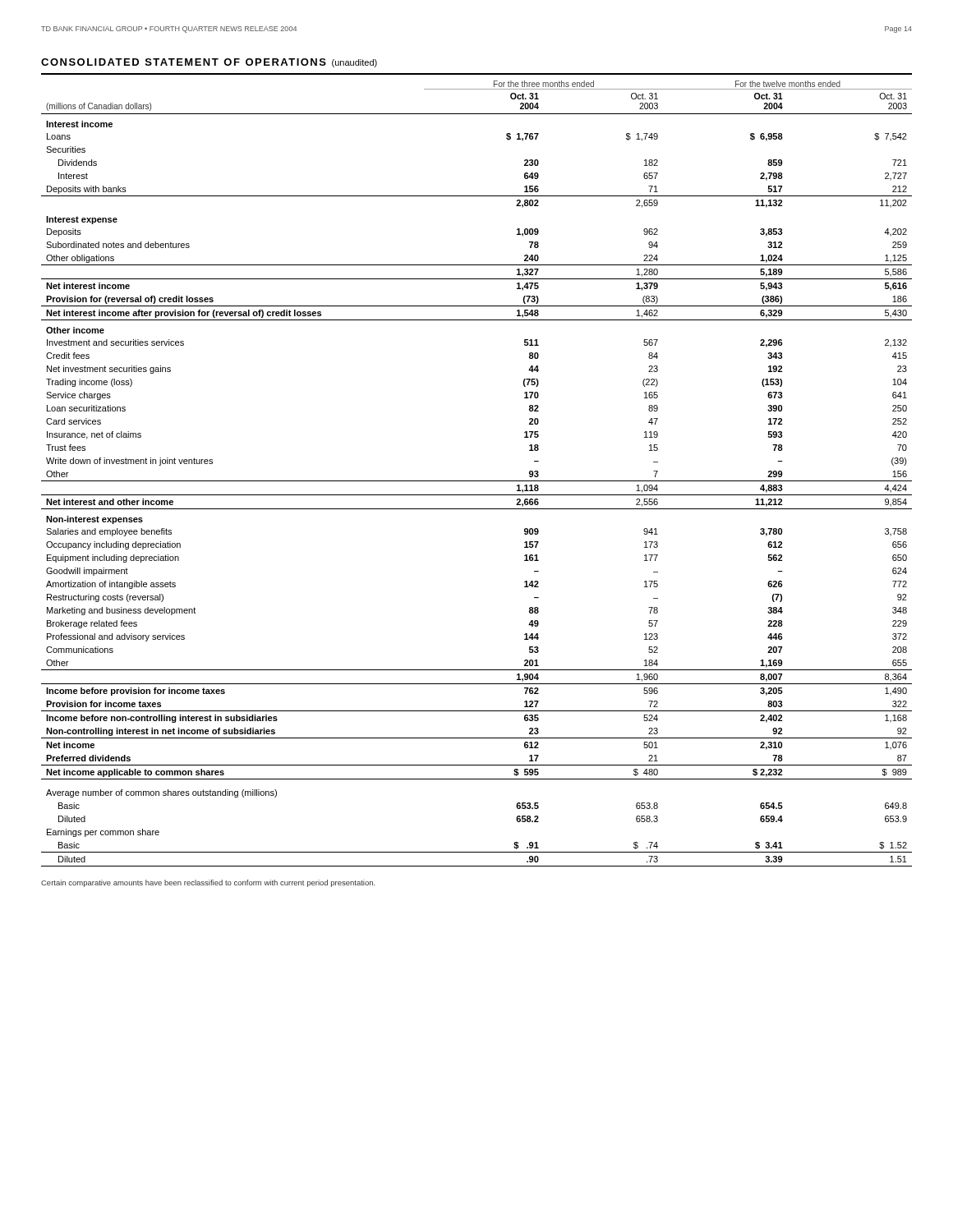
Task: Where is the passage that starts "Certain comparative amounts have been"?
Action: pyautogui.click(x=208, y=883)
